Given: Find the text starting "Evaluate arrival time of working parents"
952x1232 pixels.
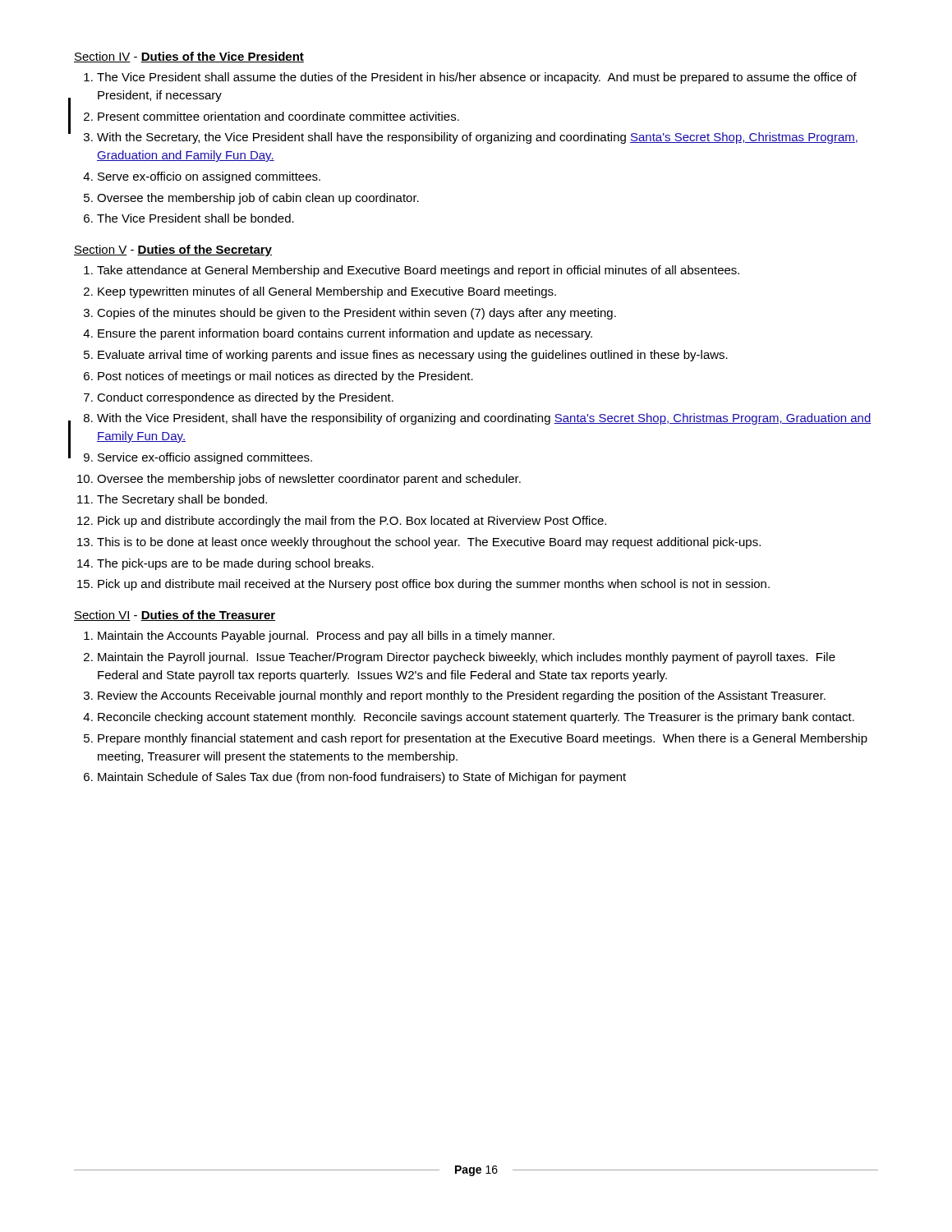Looking at the screenshot, I should click(x=487, y=355).
